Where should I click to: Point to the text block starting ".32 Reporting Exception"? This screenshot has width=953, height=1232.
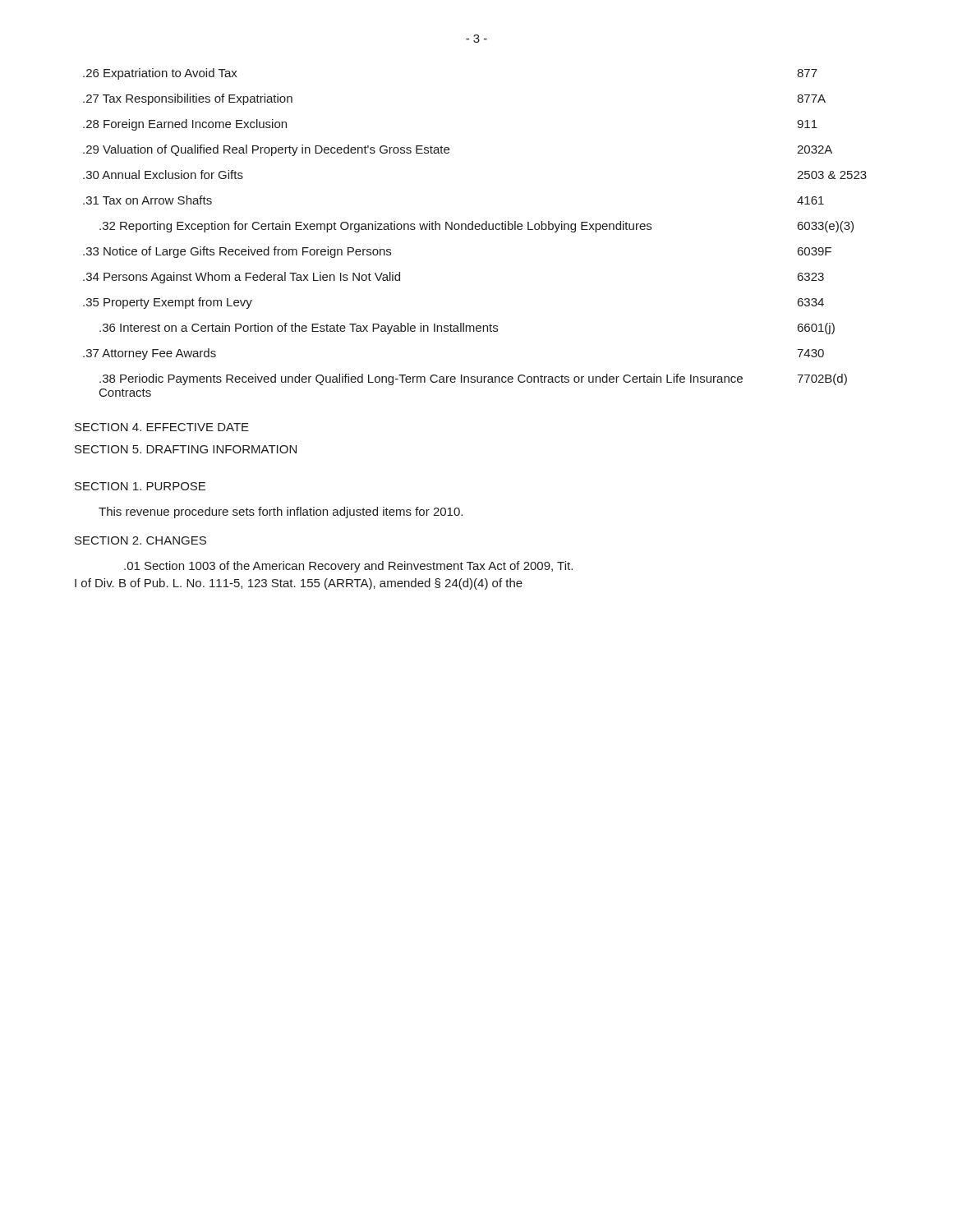(476, 225)
